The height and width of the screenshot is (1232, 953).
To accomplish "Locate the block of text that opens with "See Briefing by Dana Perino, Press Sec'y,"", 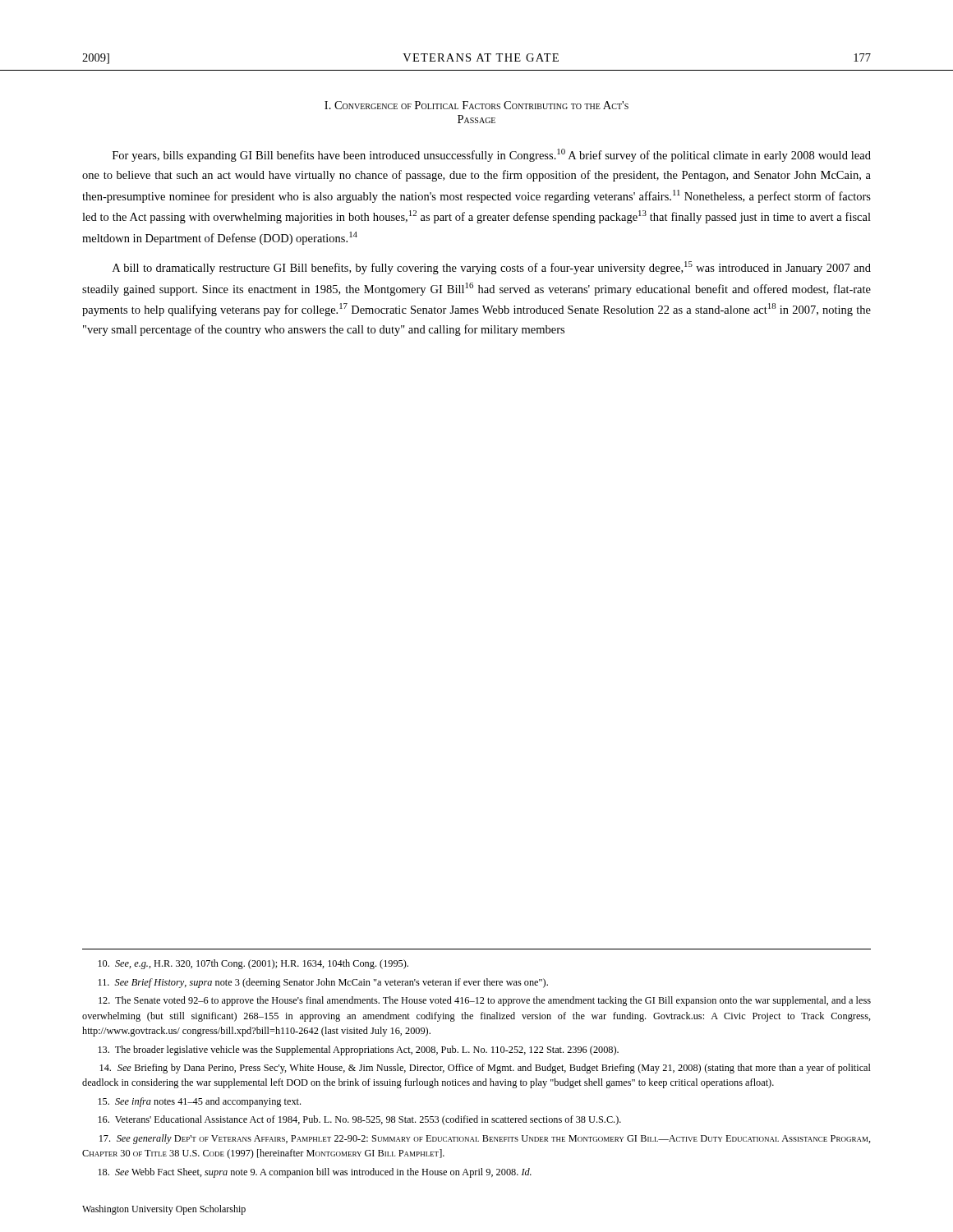I will pos(476,1075).
